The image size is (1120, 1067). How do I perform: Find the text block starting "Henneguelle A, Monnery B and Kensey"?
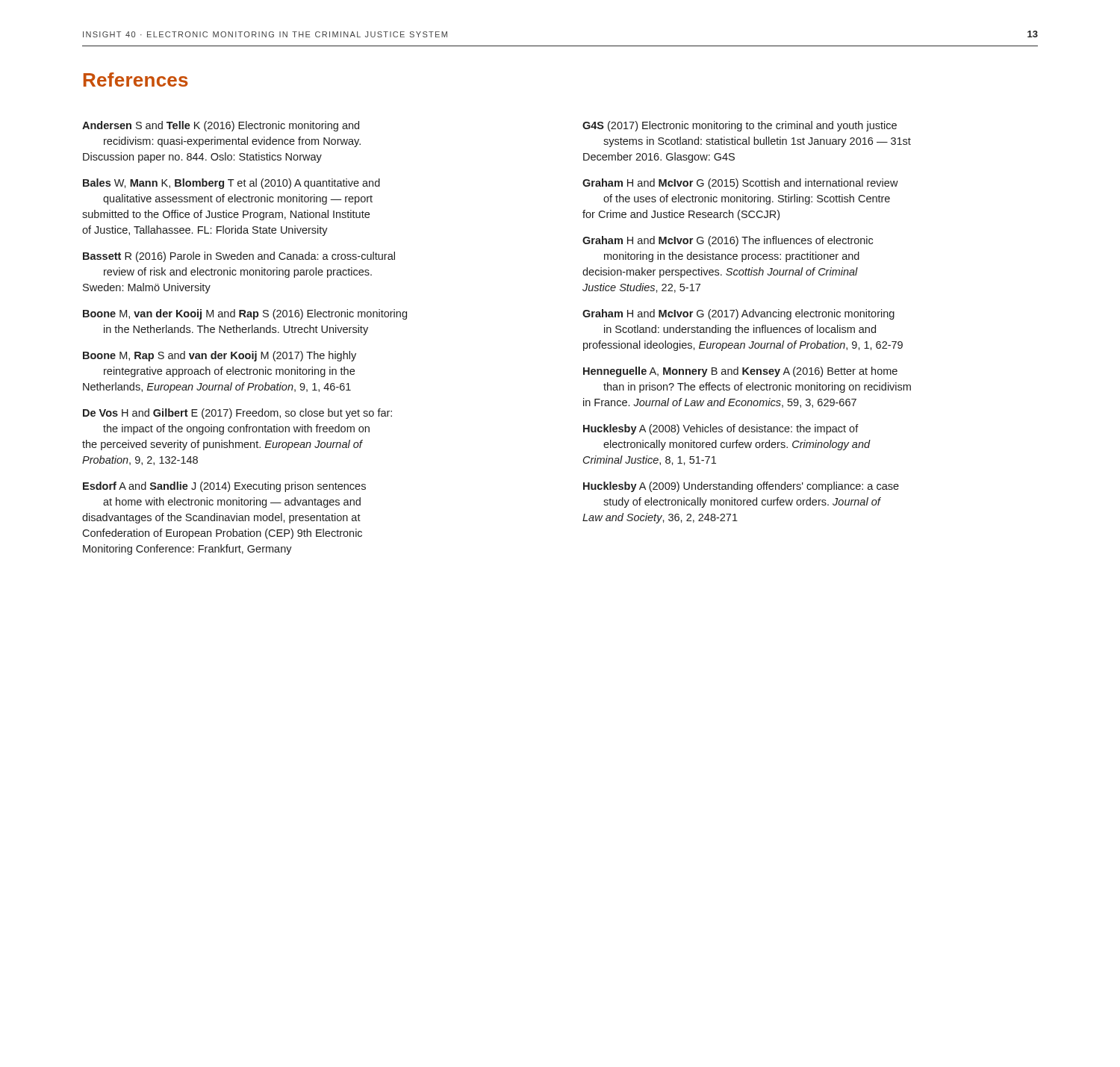click(x=747, y=387)
